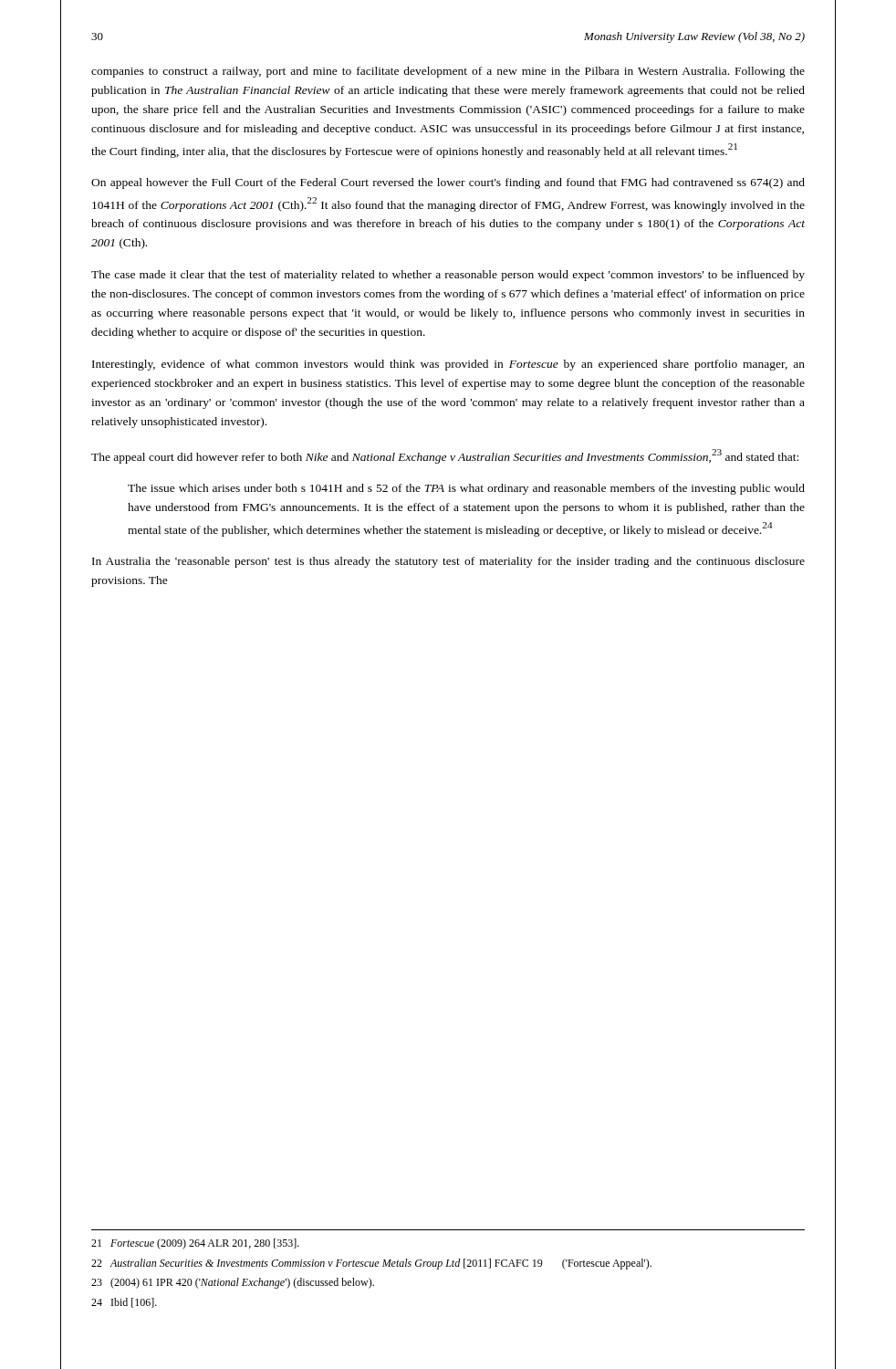The width and height of the screenshot is (896, 1369).
Task: Click on the footnote containing "22 Australian Securities"
Action: click(372, 1263)
